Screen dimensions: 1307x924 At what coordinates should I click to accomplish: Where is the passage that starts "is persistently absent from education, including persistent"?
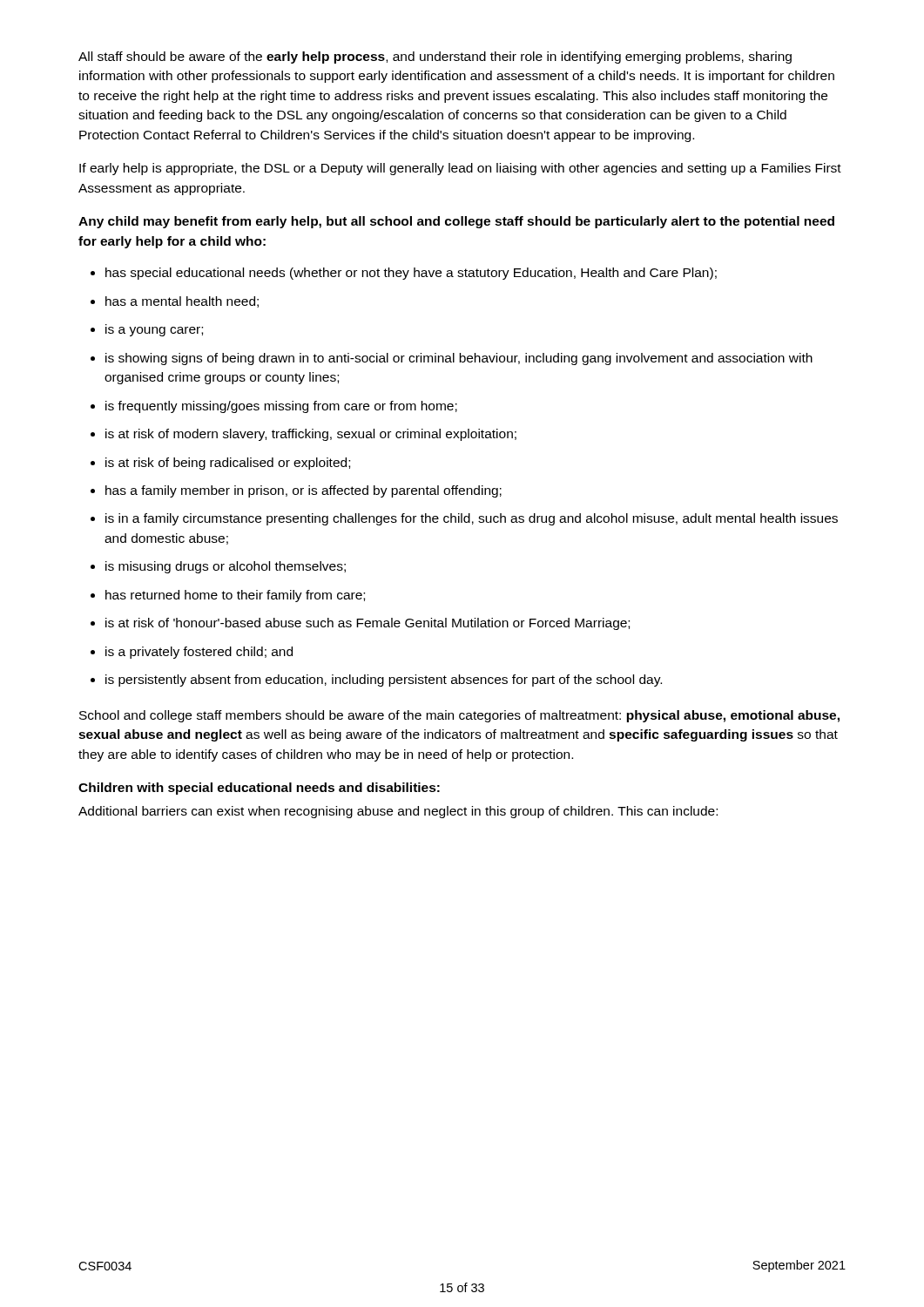click(384, 679)
